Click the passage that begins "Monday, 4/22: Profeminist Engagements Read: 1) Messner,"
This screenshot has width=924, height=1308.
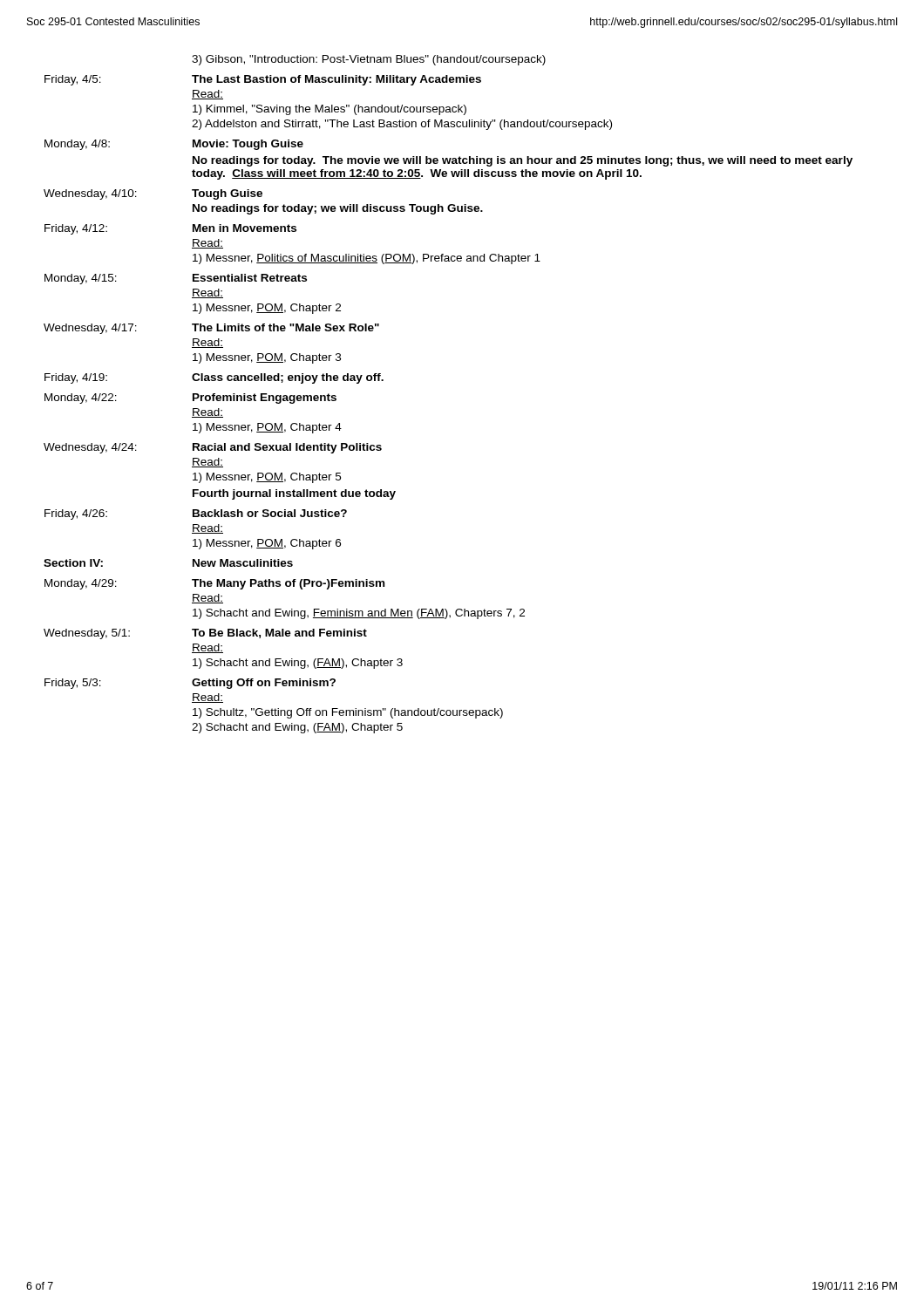click(x=190, y=399)
